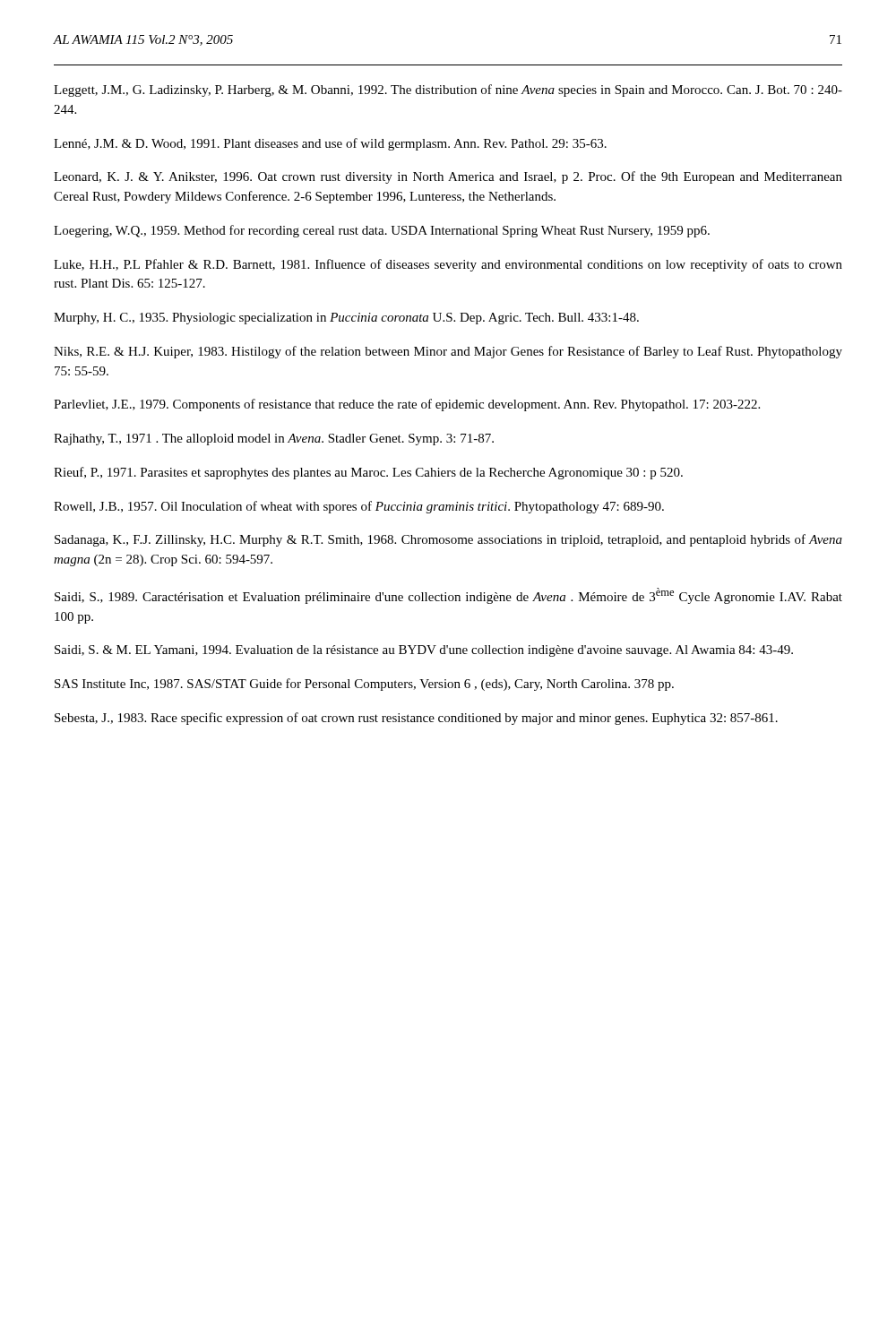Select the list item that reads "Murphy, H. C., 1935. Physiologic specialization in Puccinia"
896x1344 pixels.
(x=347, y=317)
